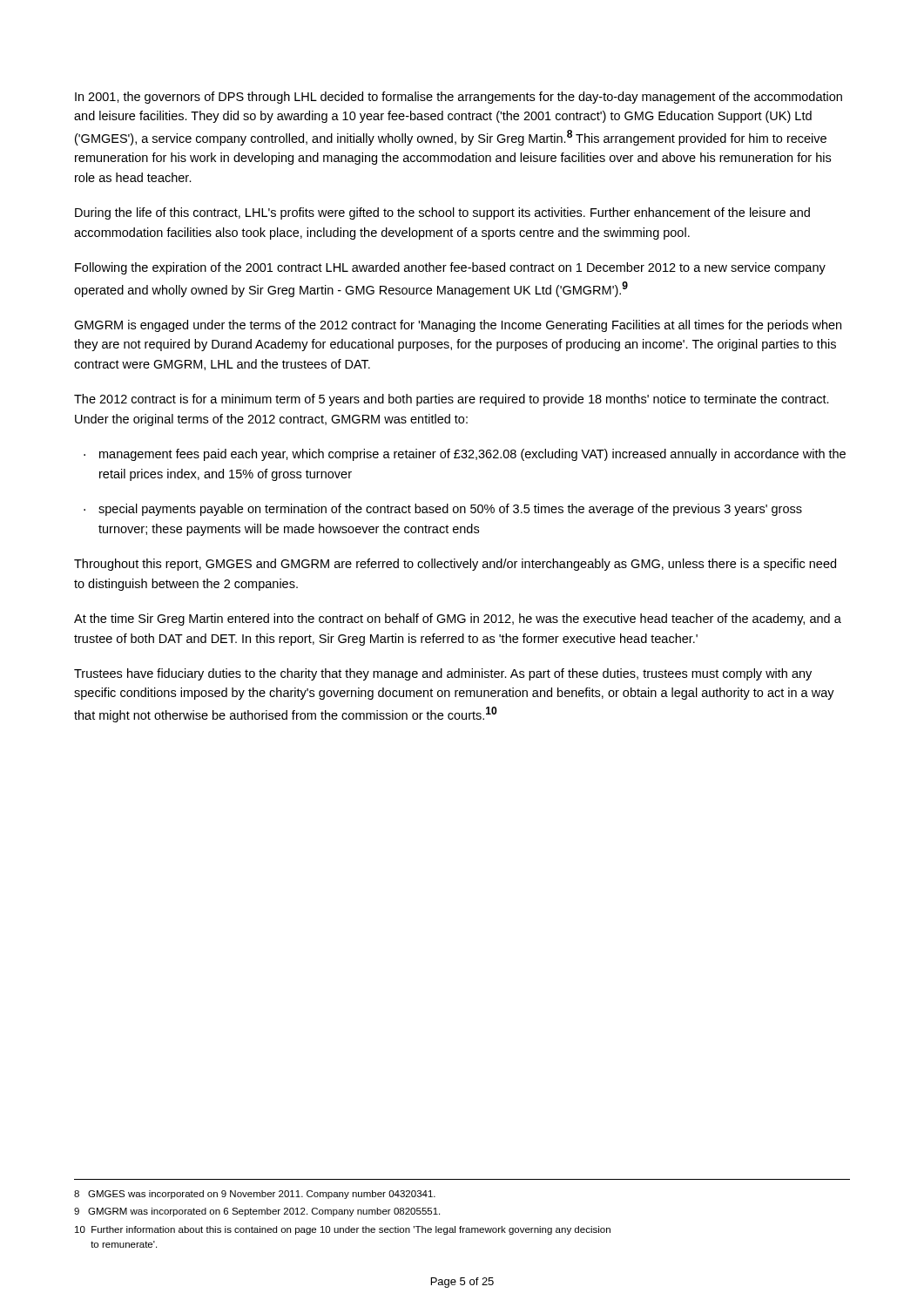Locate the block starting "In 2001, the governors of"
The image size is (924, 1307).
click(462, 137)
